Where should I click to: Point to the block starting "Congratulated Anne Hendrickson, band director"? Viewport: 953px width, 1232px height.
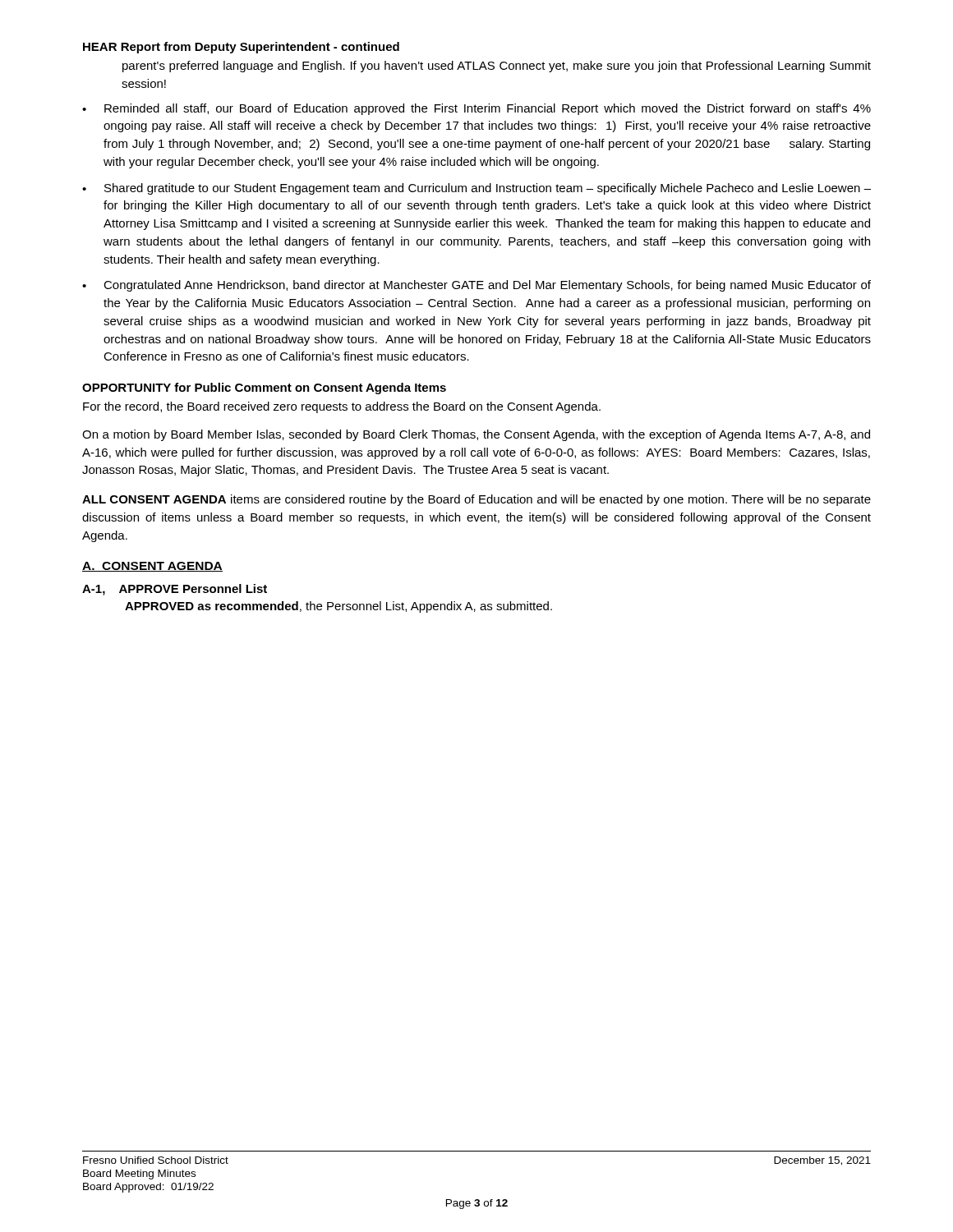point(476,321)
